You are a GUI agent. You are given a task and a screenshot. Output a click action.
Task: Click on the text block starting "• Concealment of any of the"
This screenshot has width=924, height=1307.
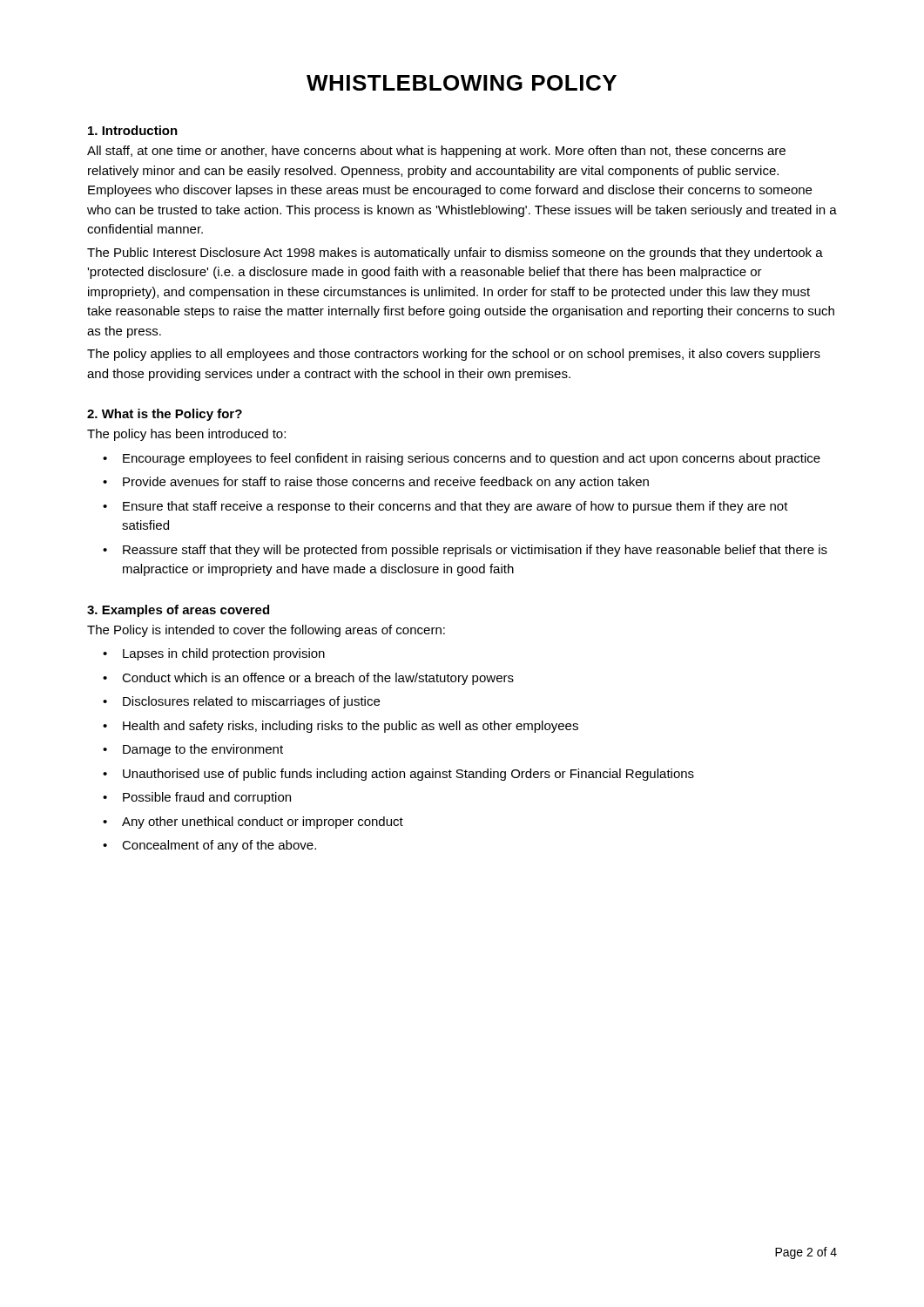pyautogui.click(x=209, y=846)
